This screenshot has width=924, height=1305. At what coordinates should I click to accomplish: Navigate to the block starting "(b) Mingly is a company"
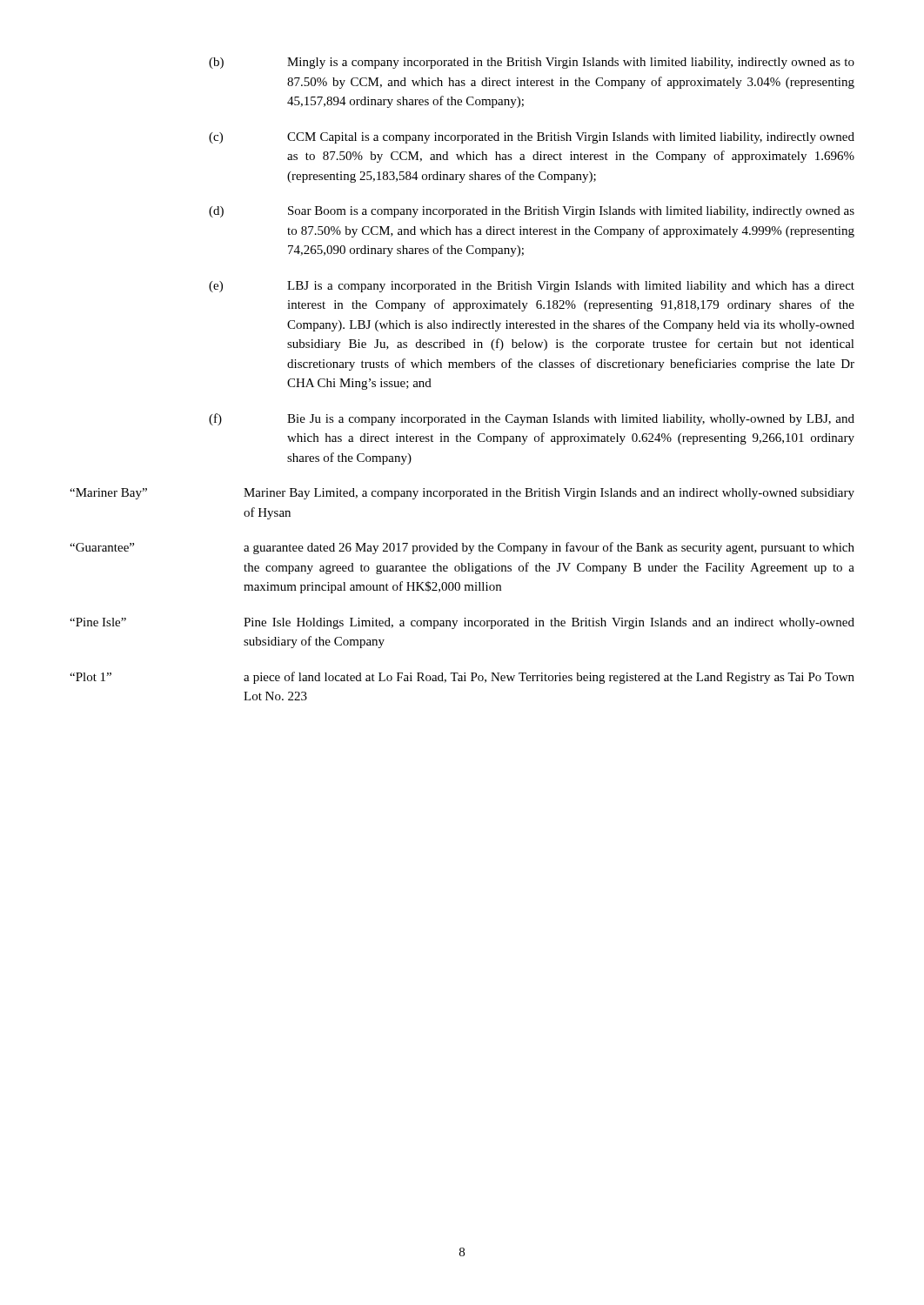[462, 82]
